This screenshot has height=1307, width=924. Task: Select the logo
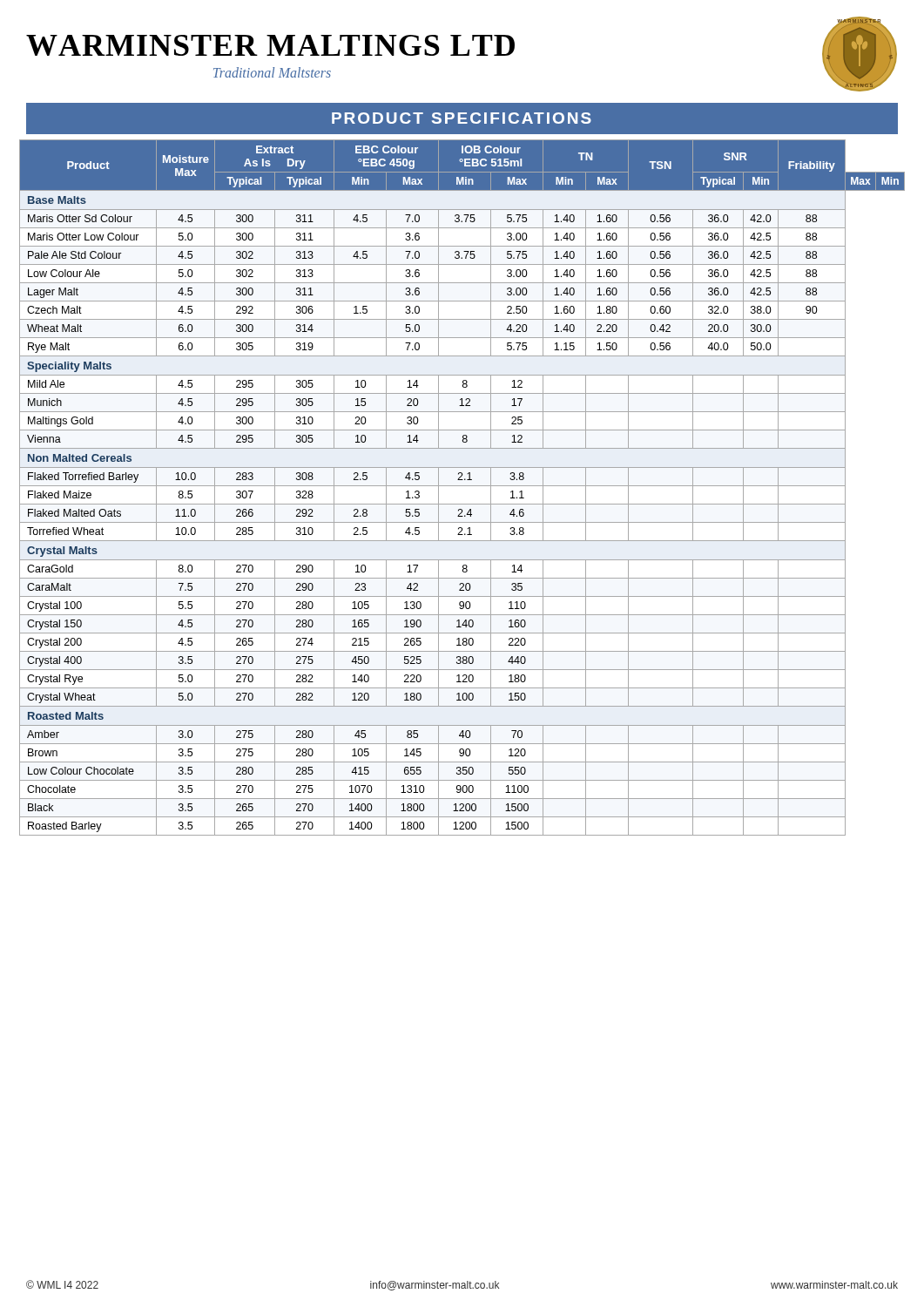tap(860, 54)
